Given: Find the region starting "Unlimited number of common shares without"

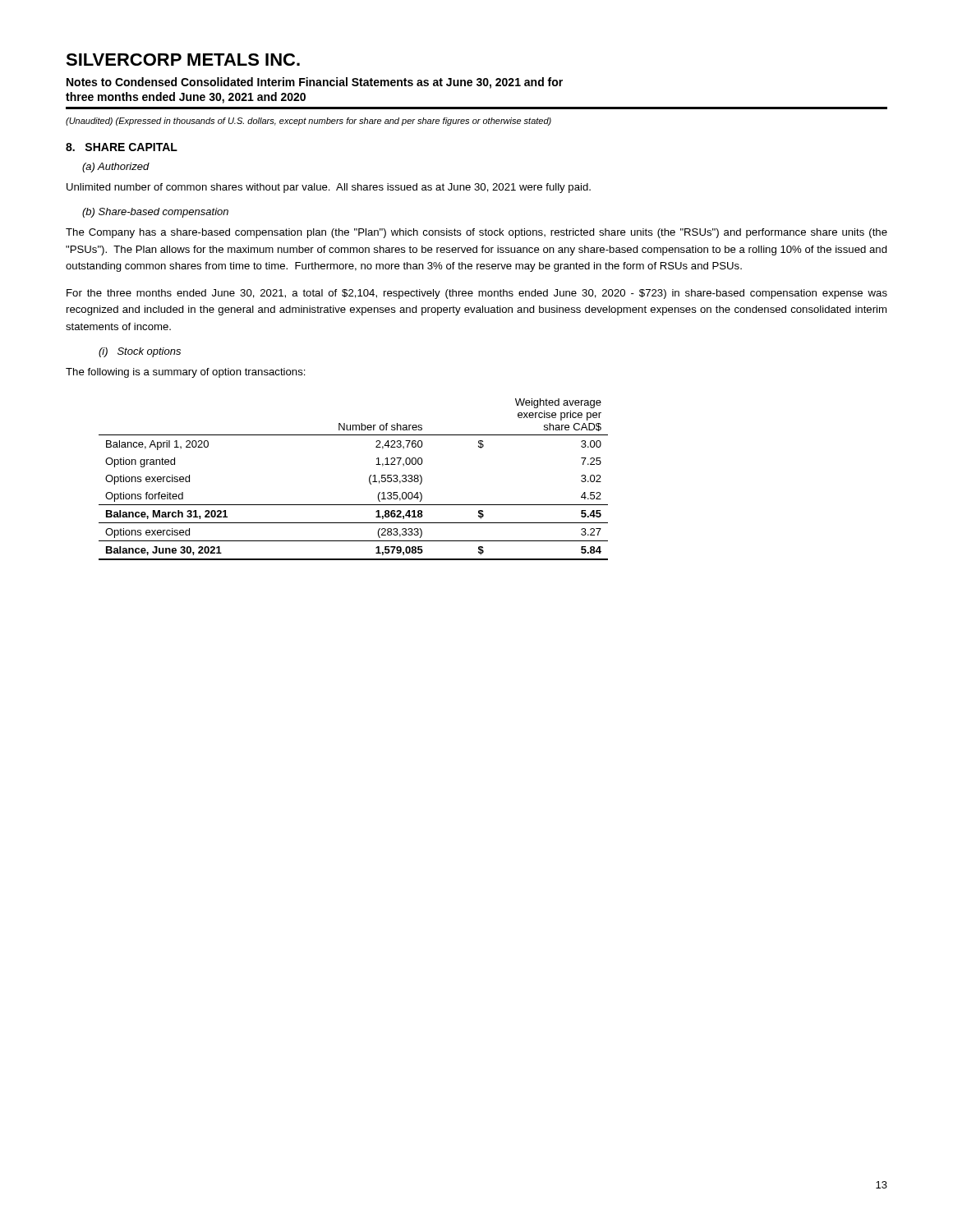Looking at the screenshot, I should pos(329,187).
